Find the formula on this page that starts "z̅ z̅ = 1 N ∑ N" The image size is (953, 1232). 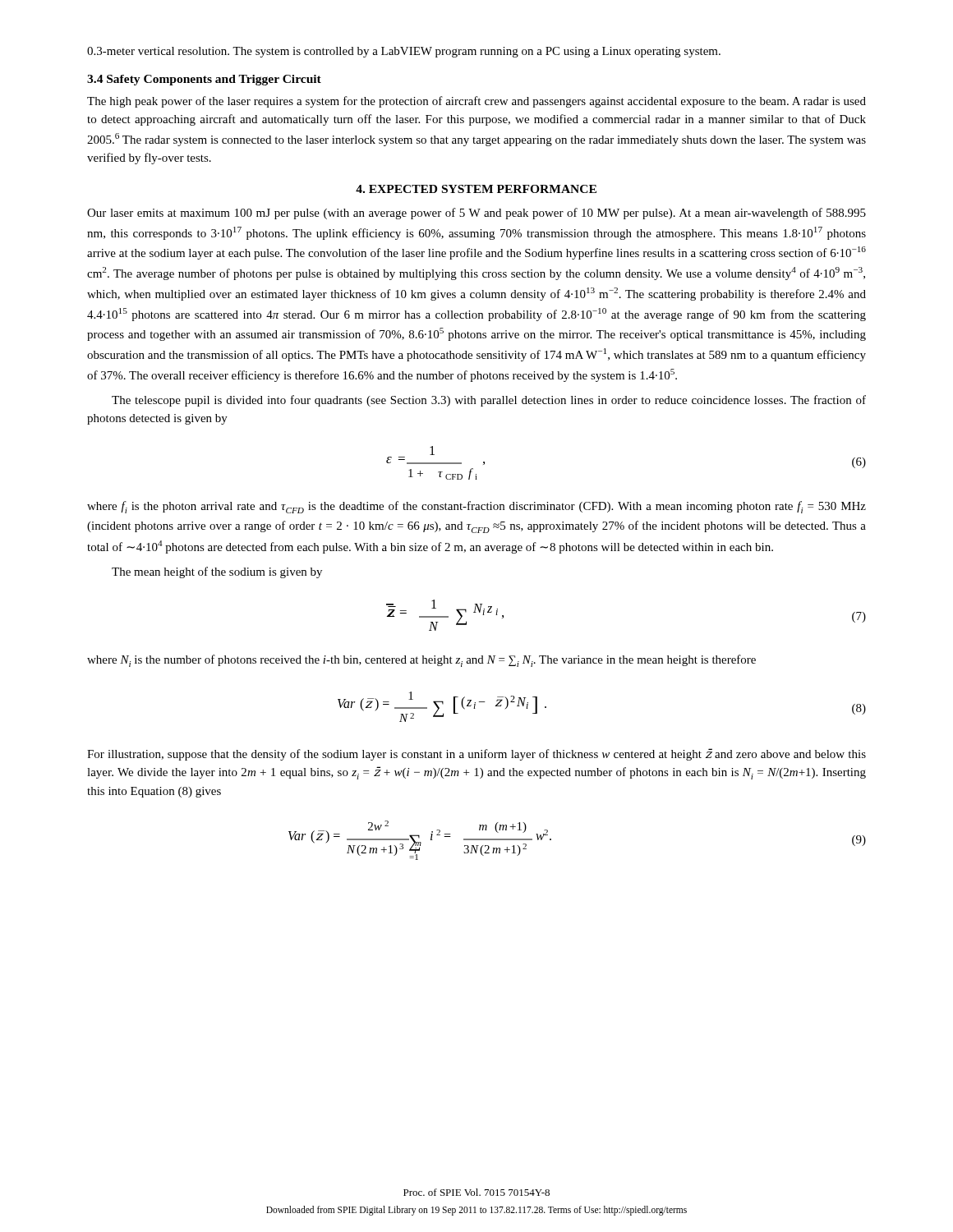pyautogui.click(x=476, y=616)
